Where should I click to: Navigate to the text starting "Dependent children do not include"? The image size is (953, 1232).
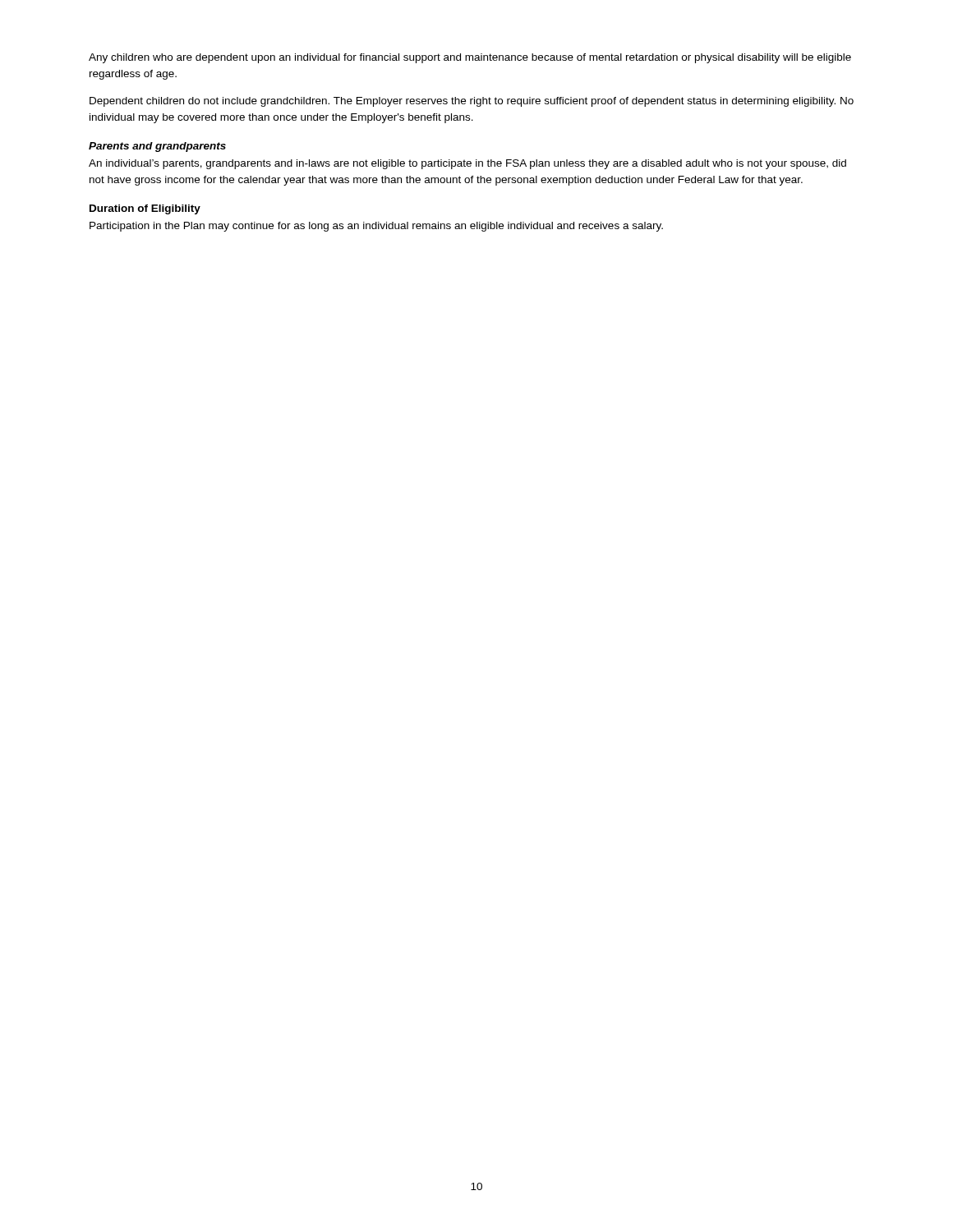(471, 109)
